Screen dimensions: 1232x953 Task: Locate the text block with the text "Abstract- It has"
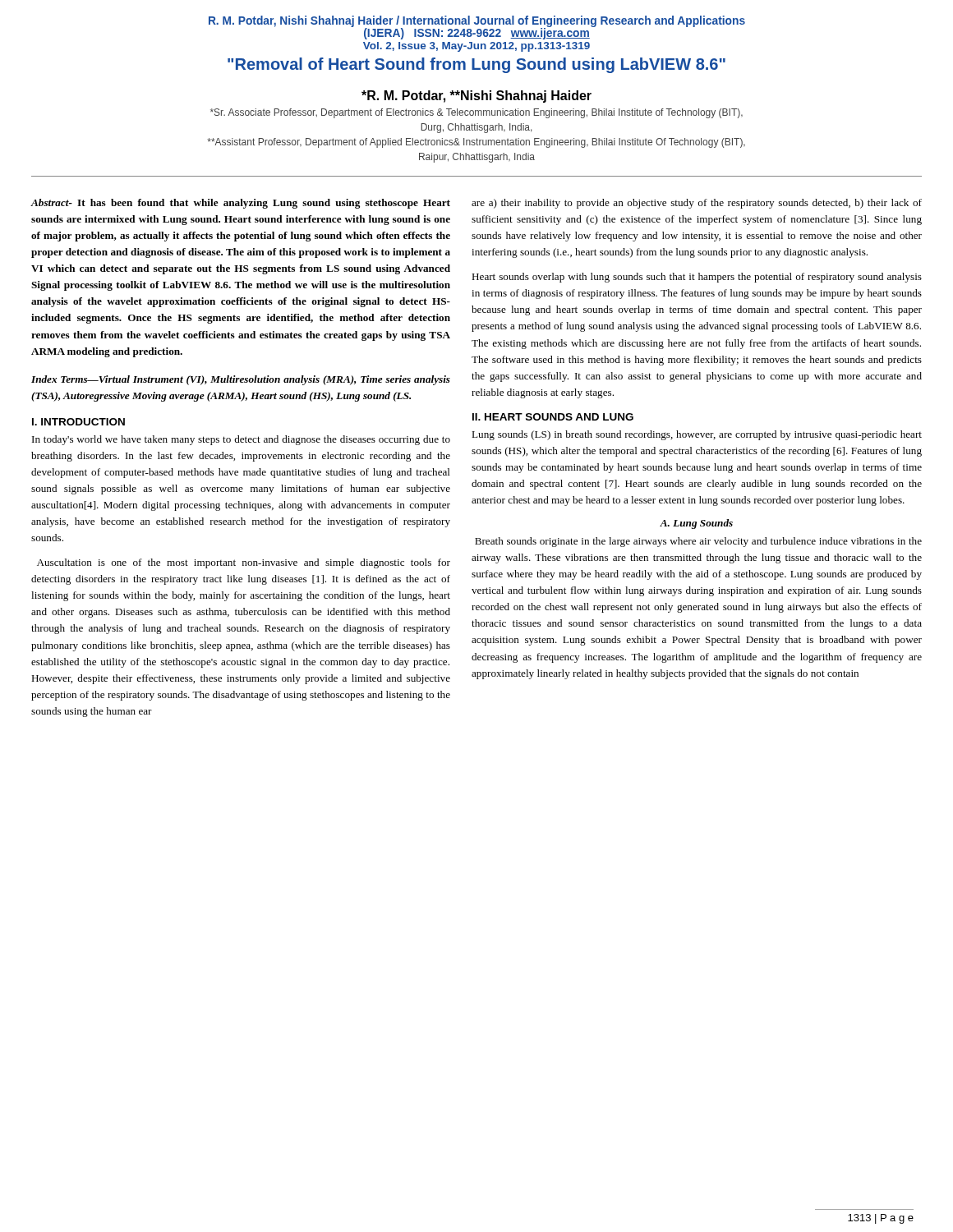coord(241,277)
